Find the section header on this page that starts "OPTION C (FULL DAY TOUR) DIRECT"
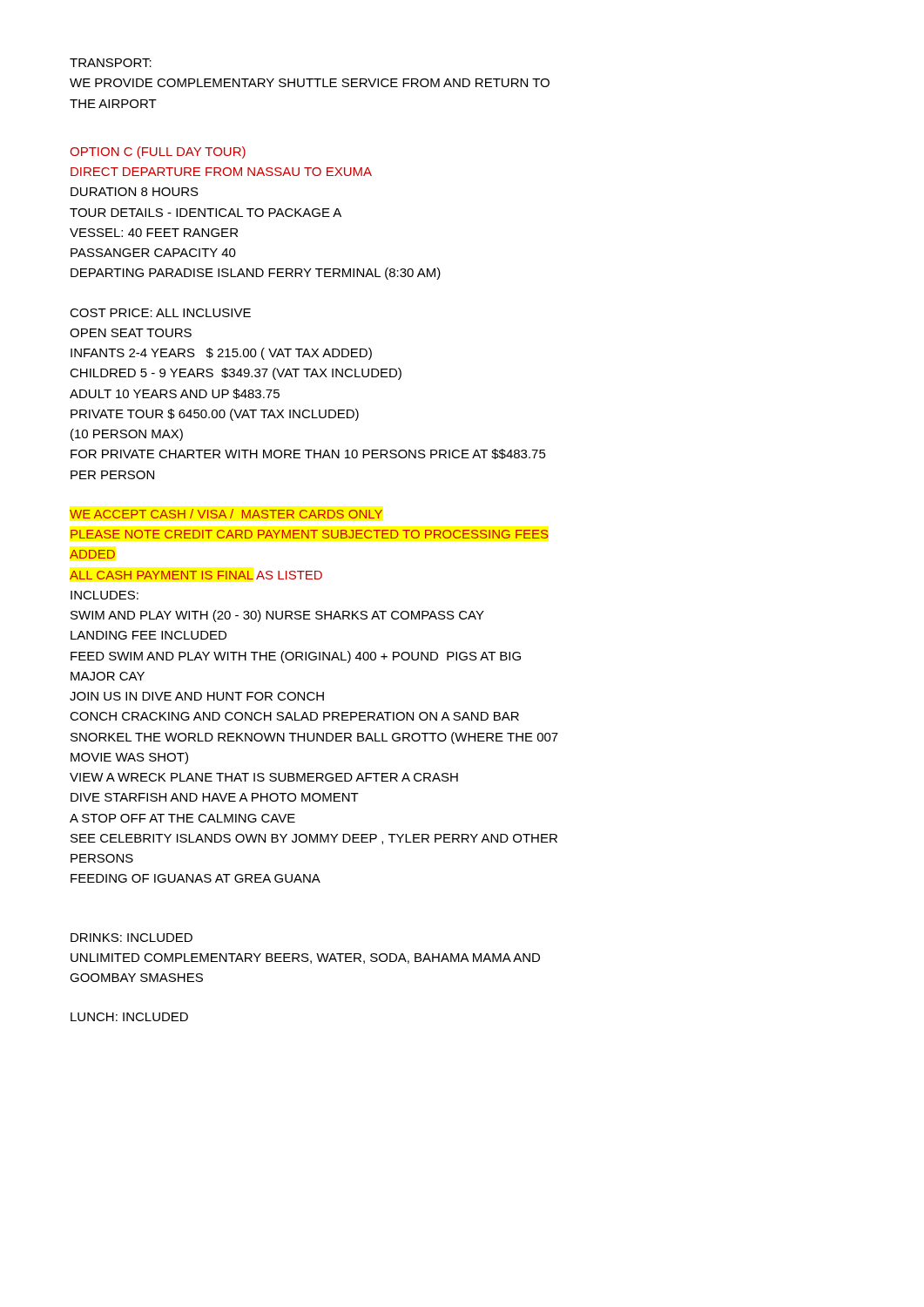 [221, 161]
